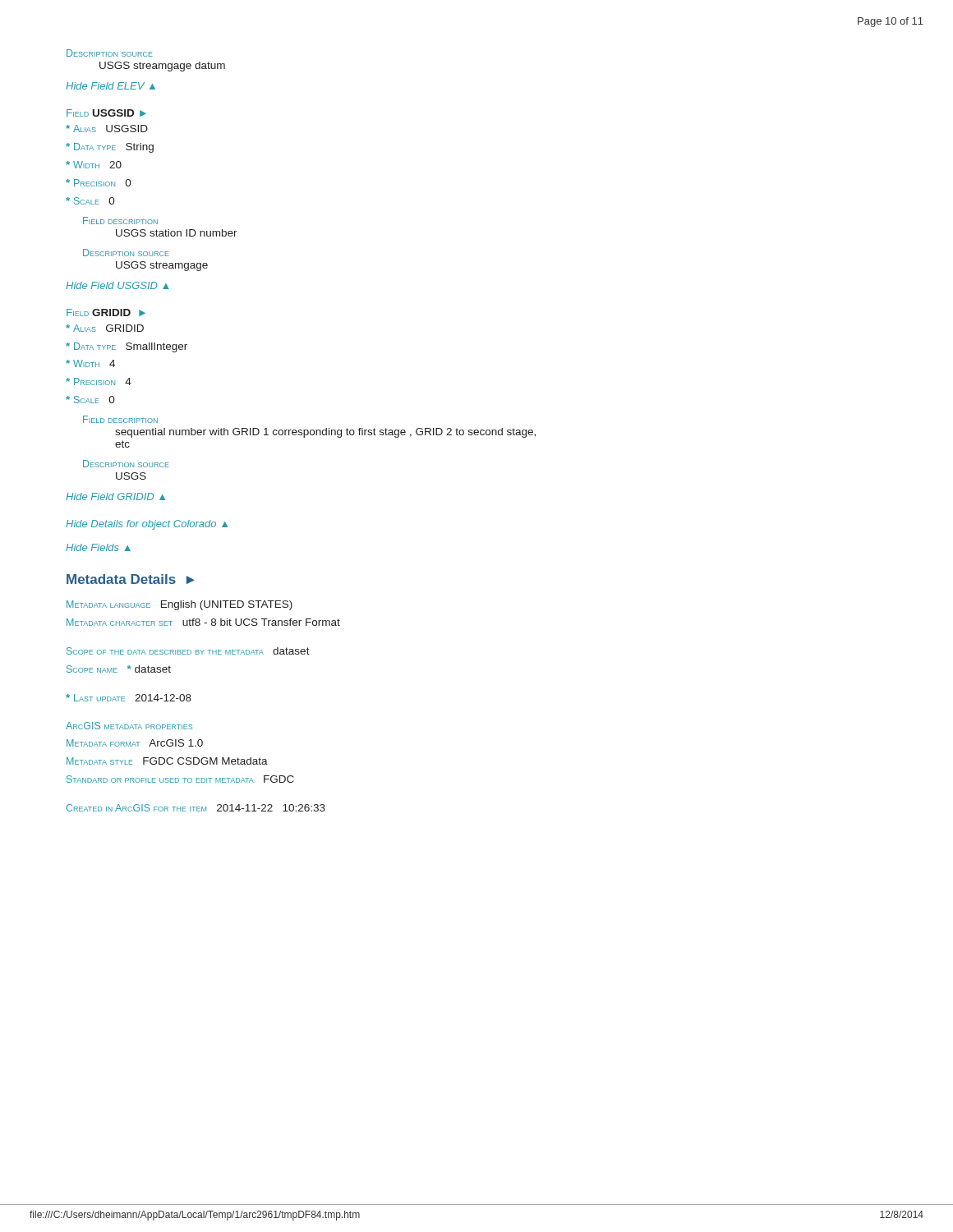
Task: Select the text starting "Field USGSID ►"
Action: [x=107, y=113]
